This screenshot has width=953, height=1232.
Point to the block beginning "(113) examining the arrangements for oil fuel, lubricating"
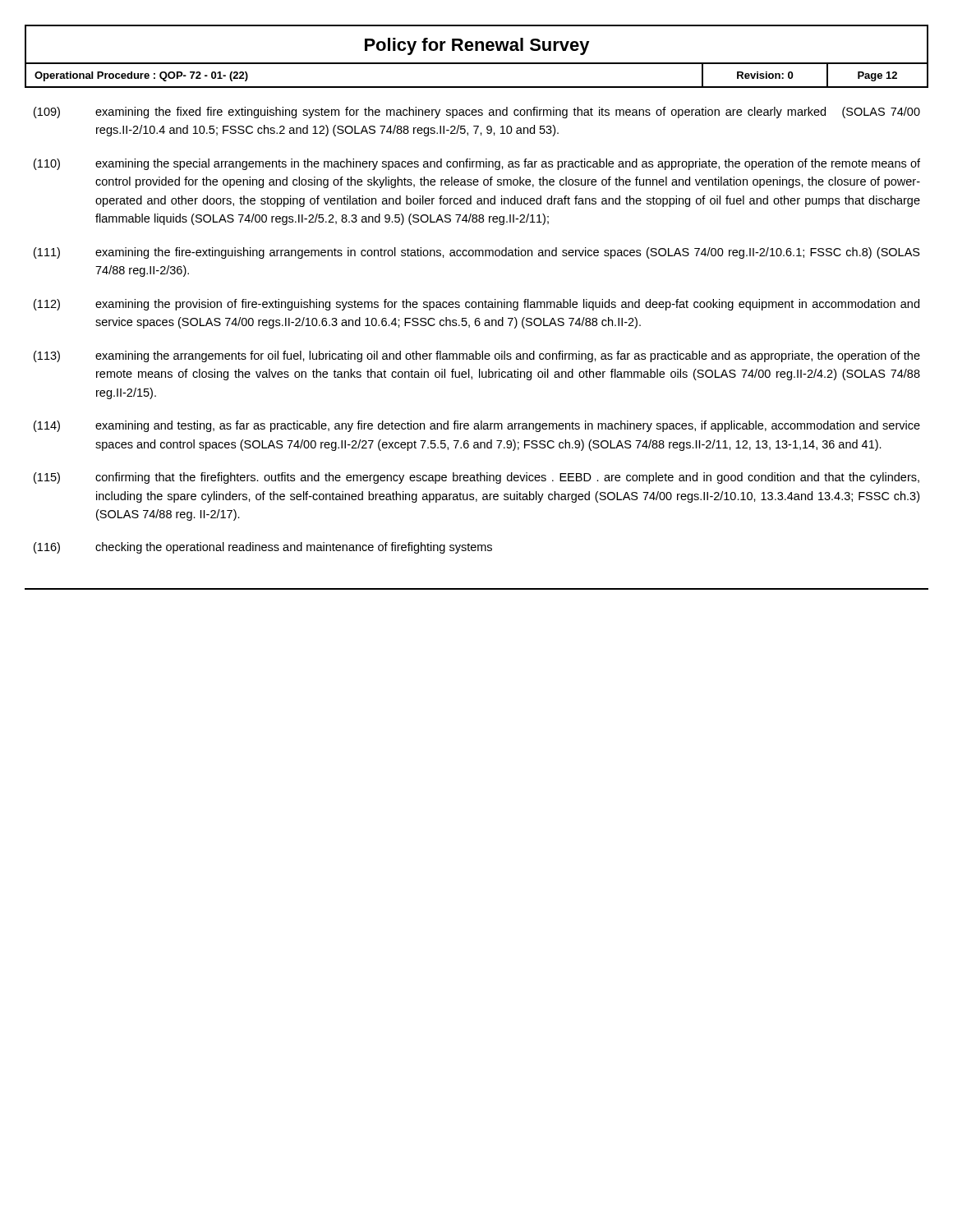tap(476, 374)
